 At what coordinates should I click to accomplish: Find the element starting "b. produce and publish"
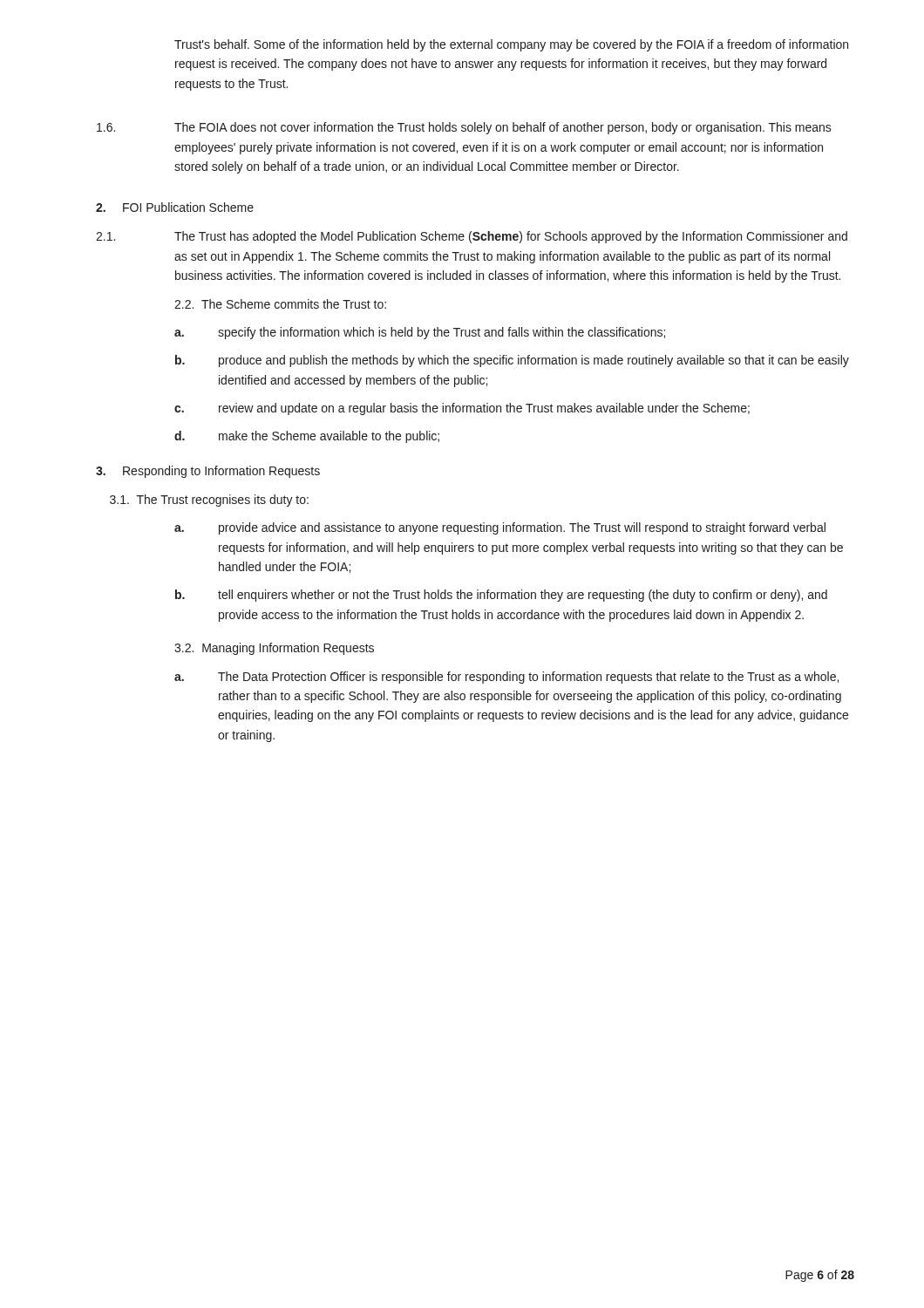[514, 370]
